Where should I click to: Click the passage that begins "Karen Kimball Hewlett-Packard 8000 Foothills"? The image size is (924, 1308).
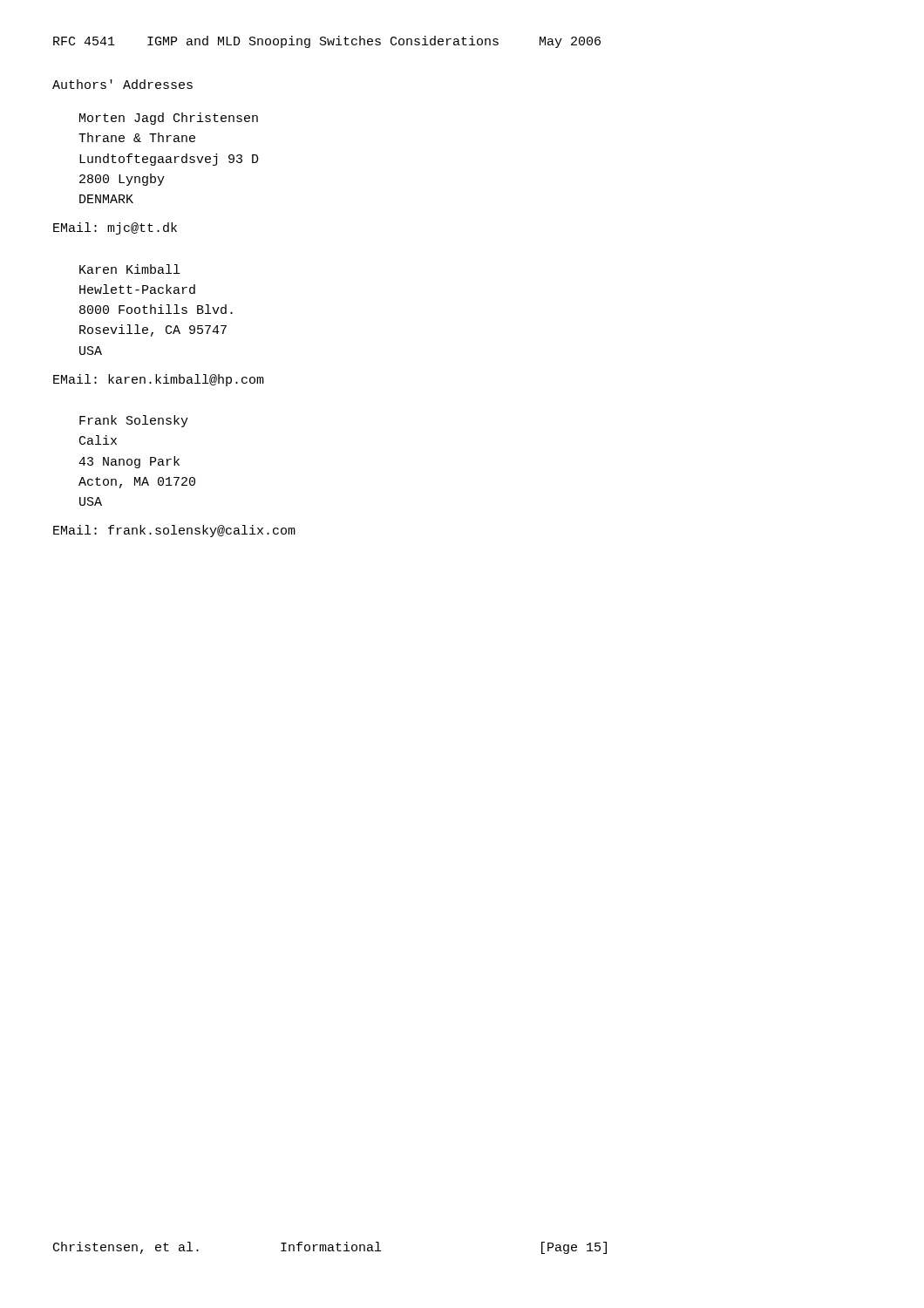157,311
